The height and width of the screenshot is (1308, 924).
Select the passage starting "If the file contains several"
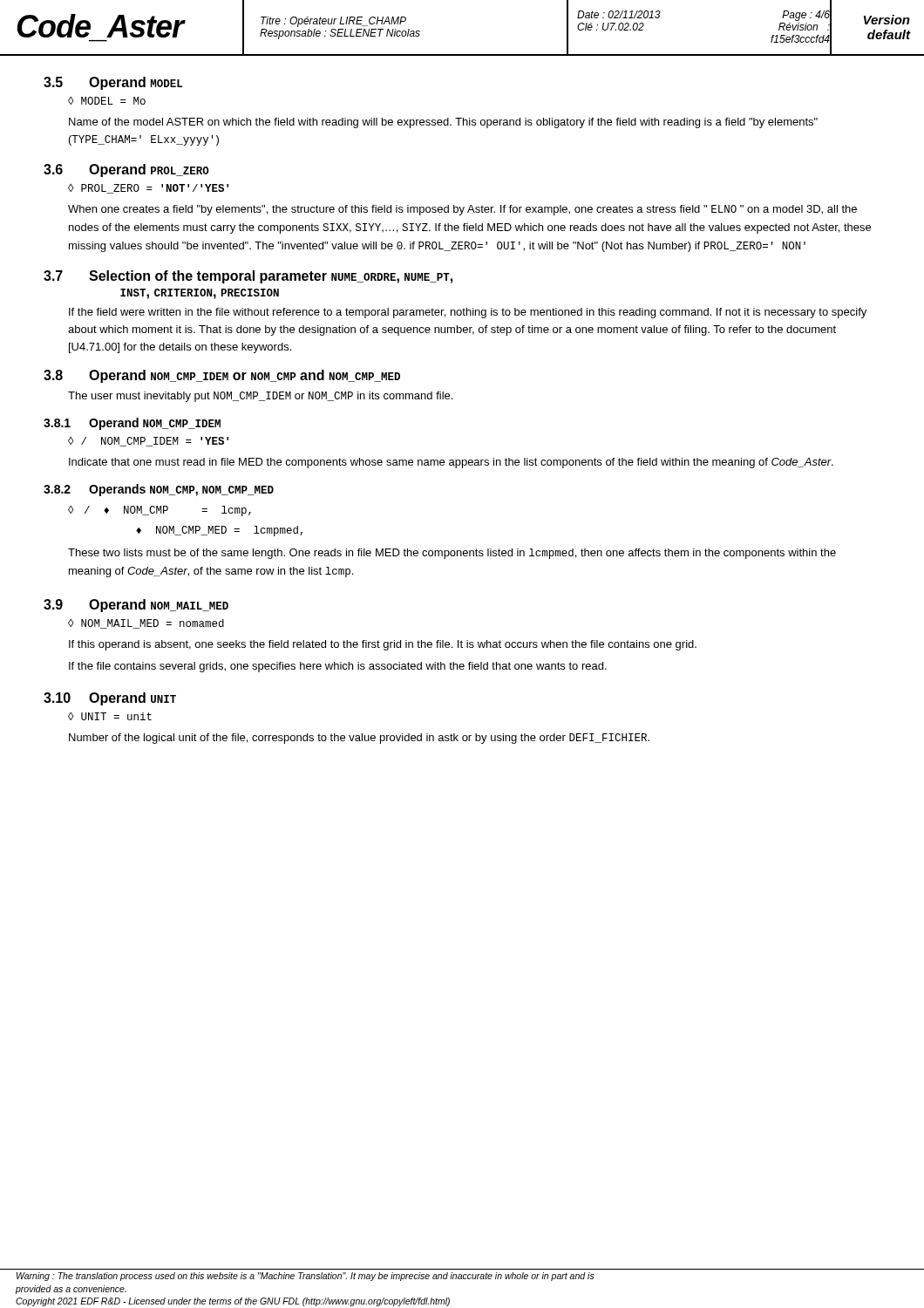click(x=338, y=666)
